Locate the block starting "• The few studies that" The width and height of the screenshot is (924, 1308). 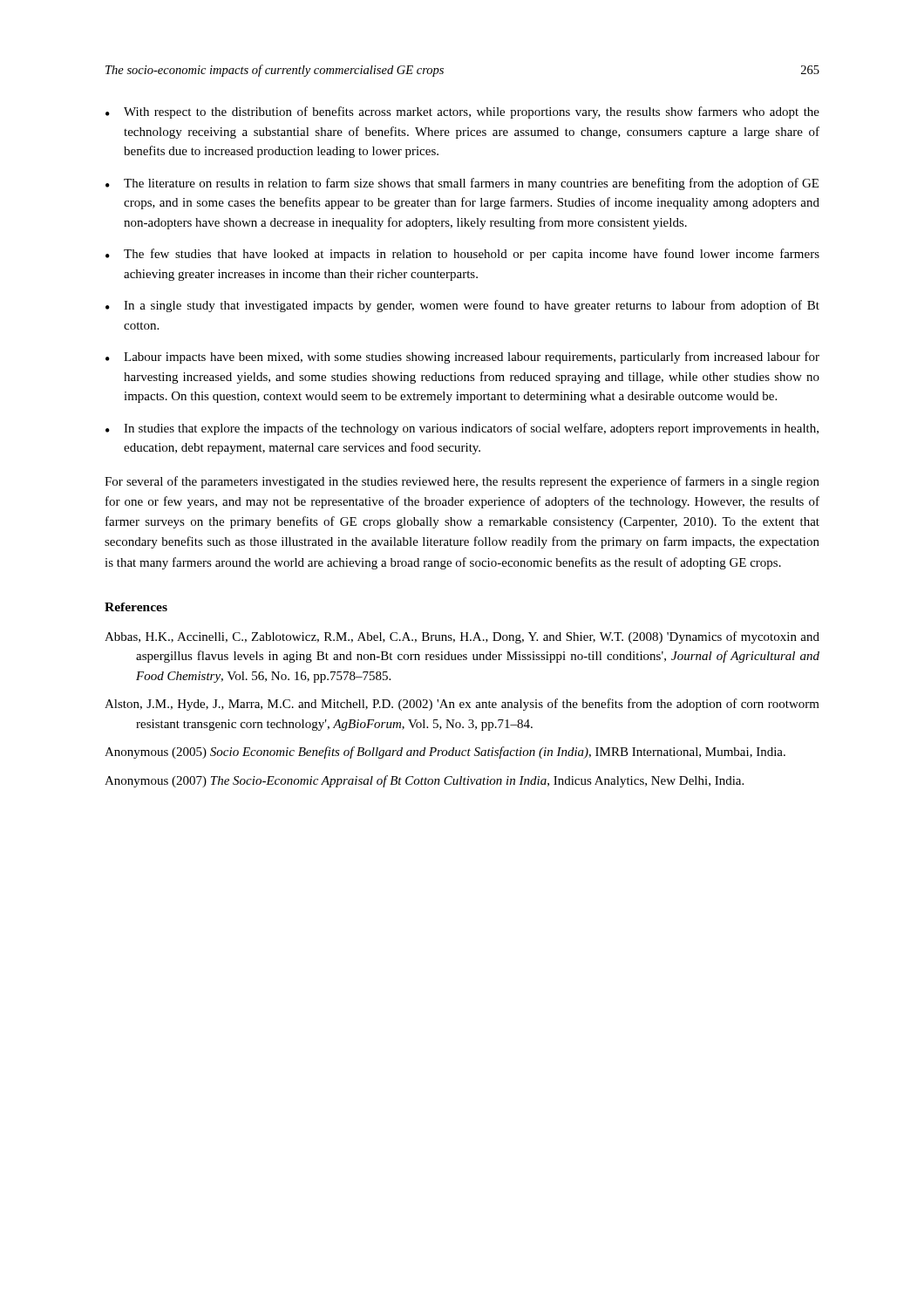pos(462,264)
